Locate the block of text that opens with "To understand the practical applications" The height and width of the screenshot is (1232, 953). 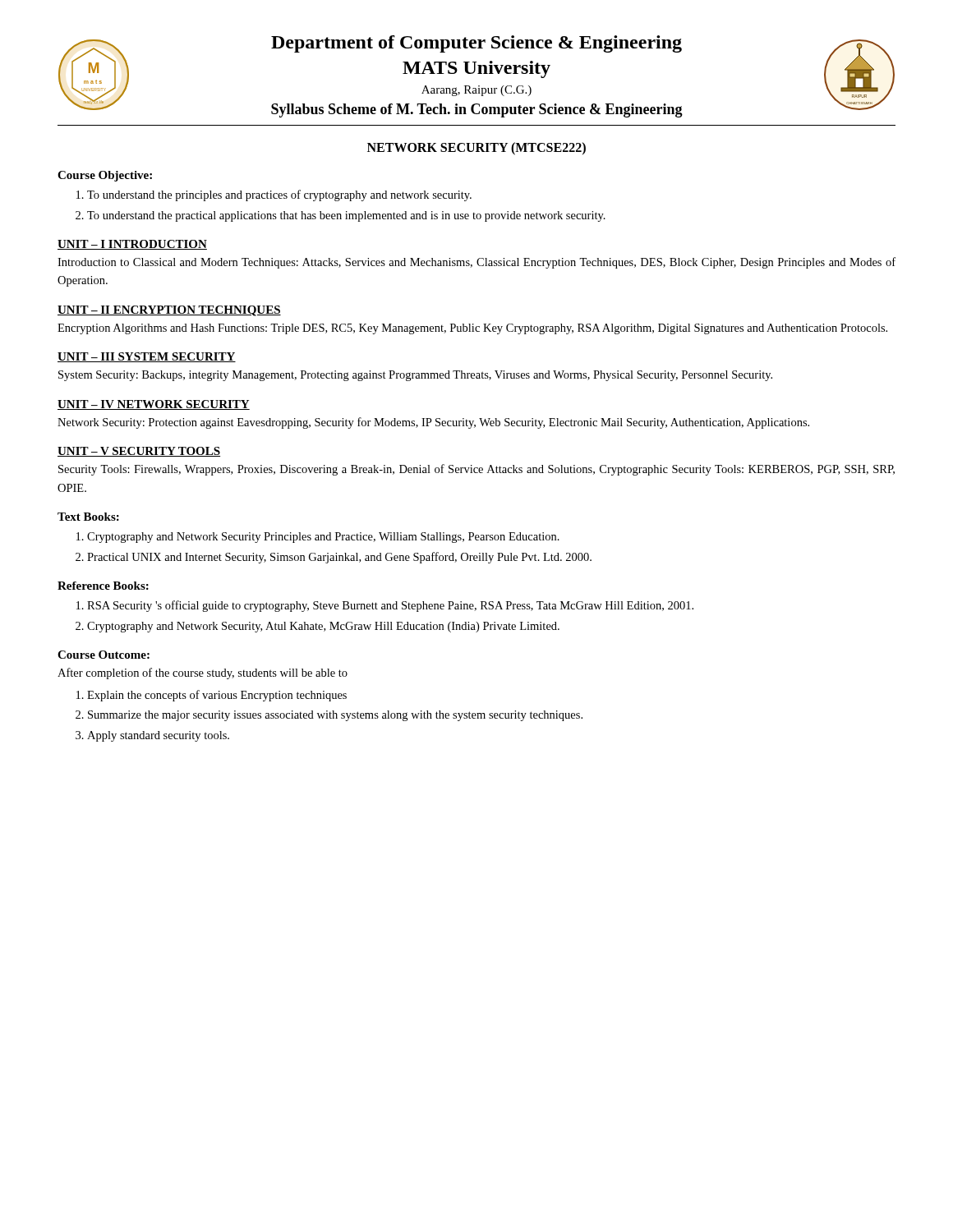point(346,215)
